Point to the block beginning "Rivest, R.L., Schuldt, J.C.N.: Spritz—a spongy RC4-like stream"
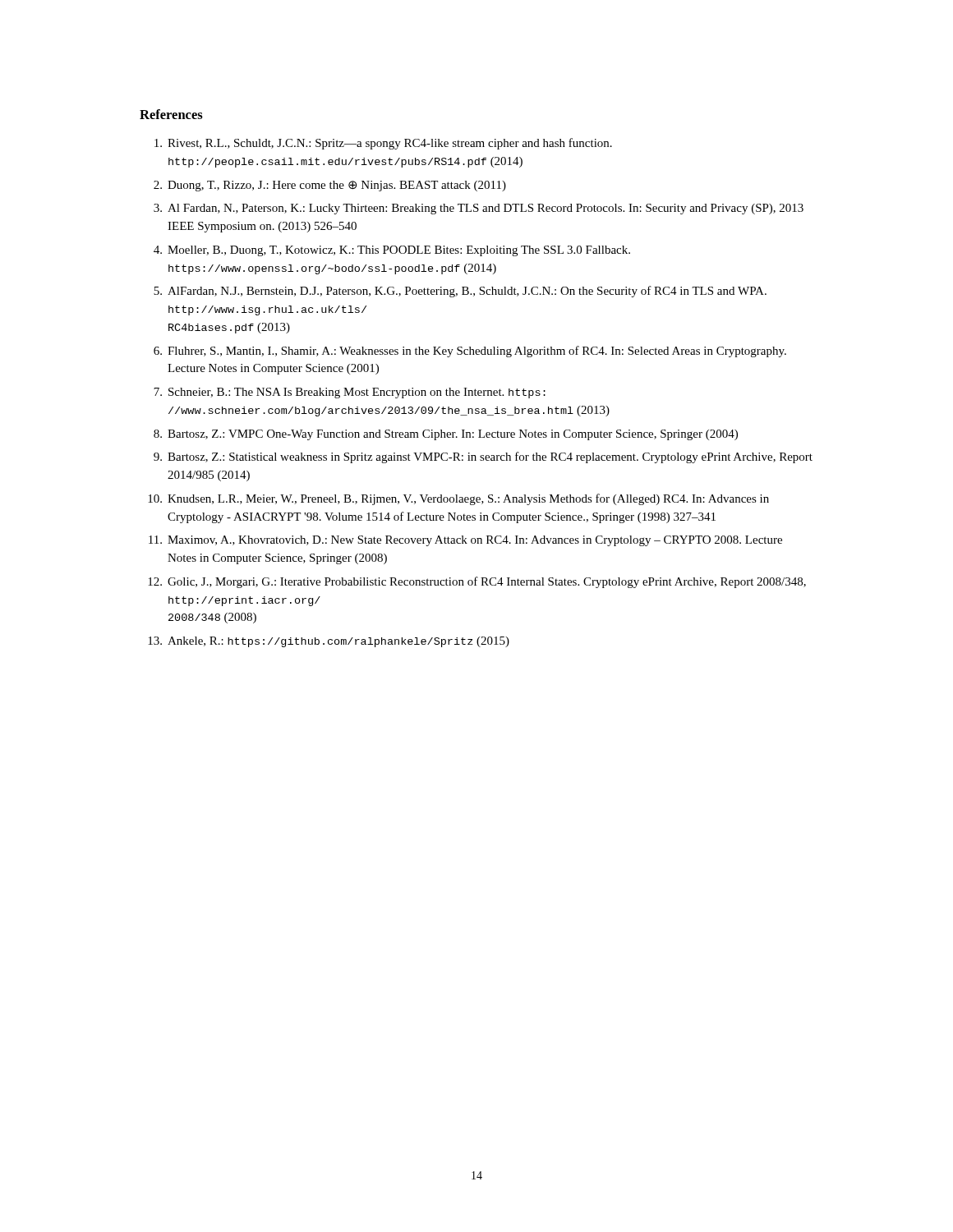 (x=476, y=153)
